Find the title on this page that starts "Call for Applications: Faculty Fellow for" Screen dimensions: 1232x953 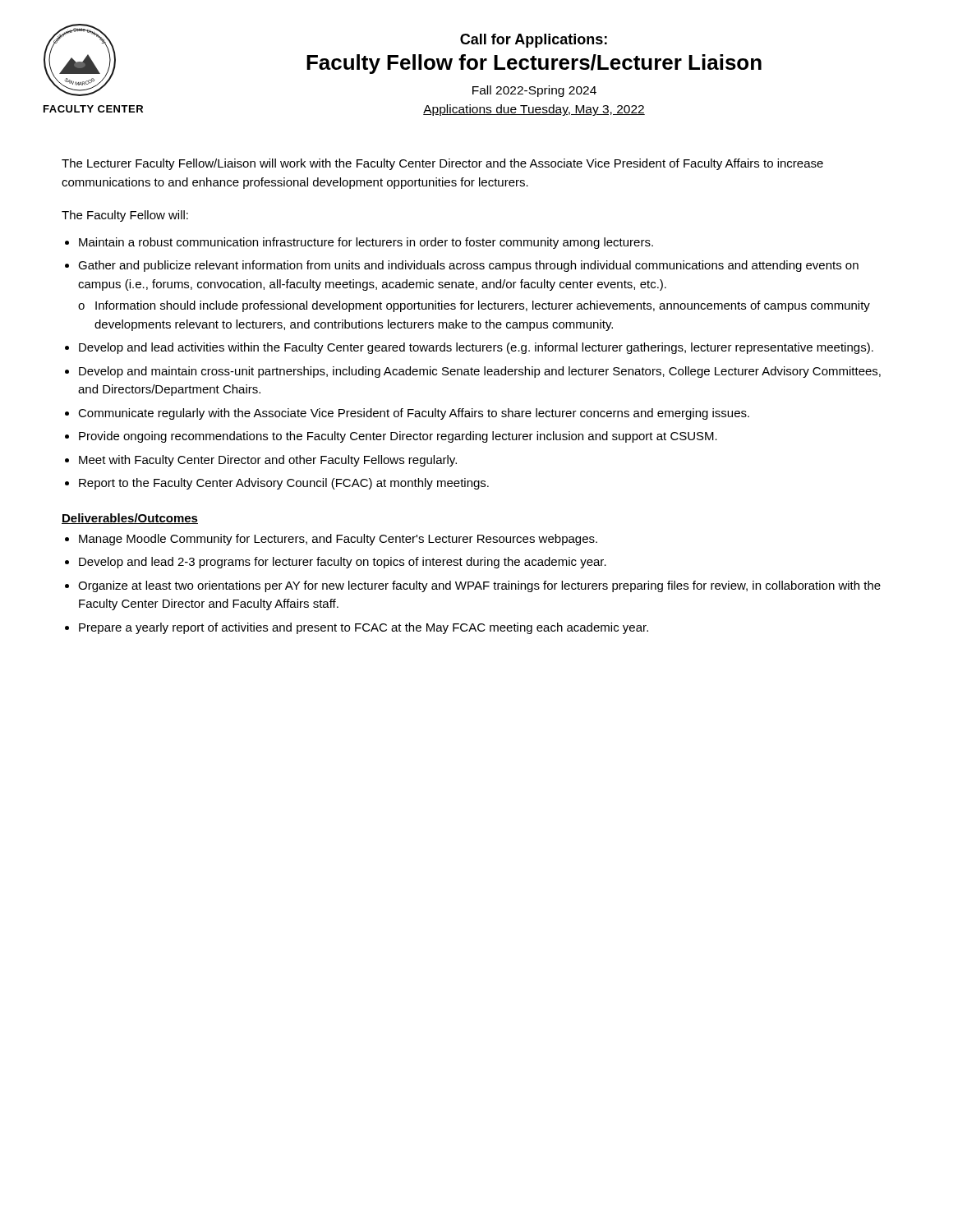[x=534, y=75]
